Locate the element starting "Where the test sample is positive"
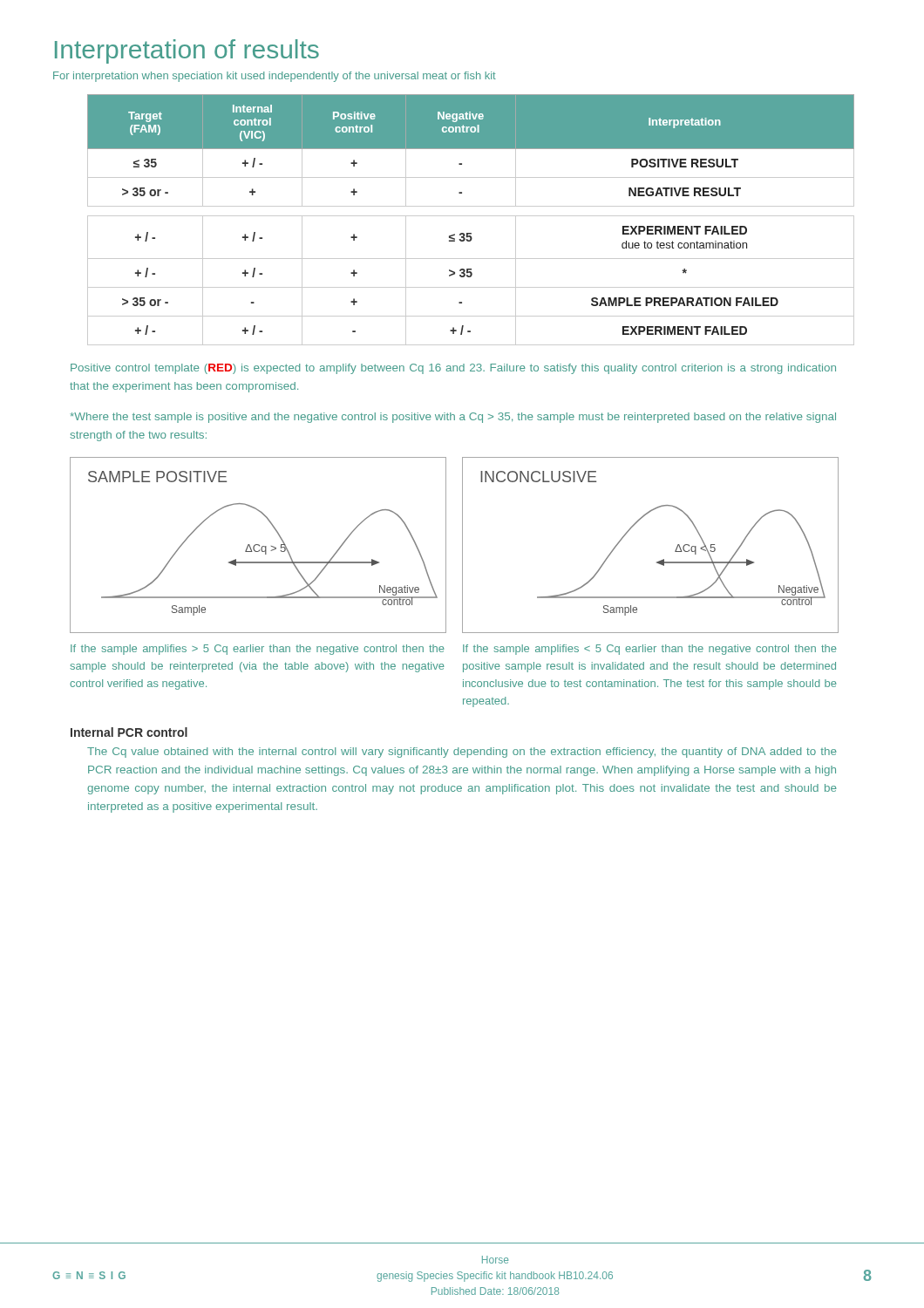 pos(453,425)
